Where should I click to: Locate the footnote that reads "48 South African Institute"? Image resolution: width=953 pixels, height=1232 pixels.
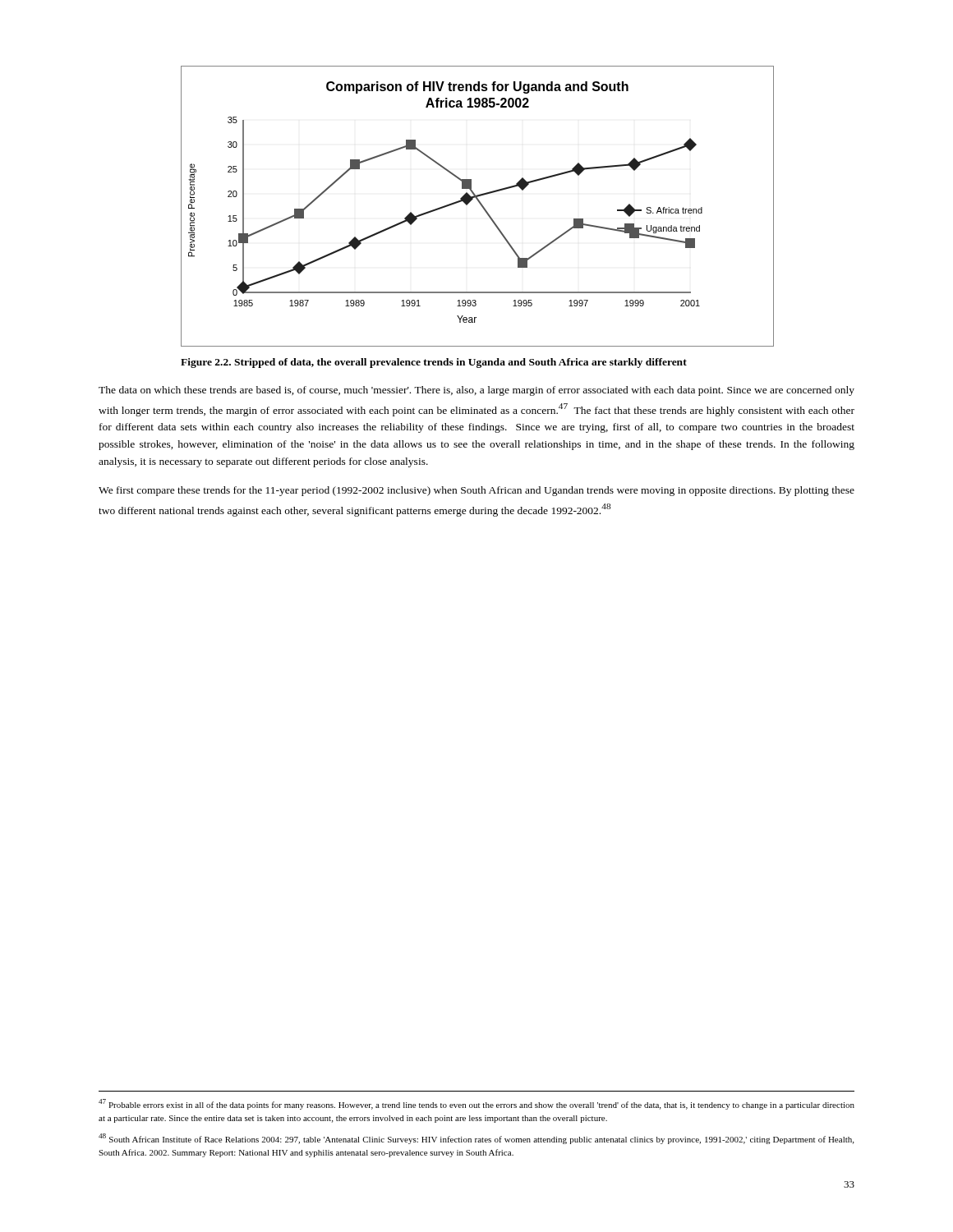click(x=476, y=1145)
